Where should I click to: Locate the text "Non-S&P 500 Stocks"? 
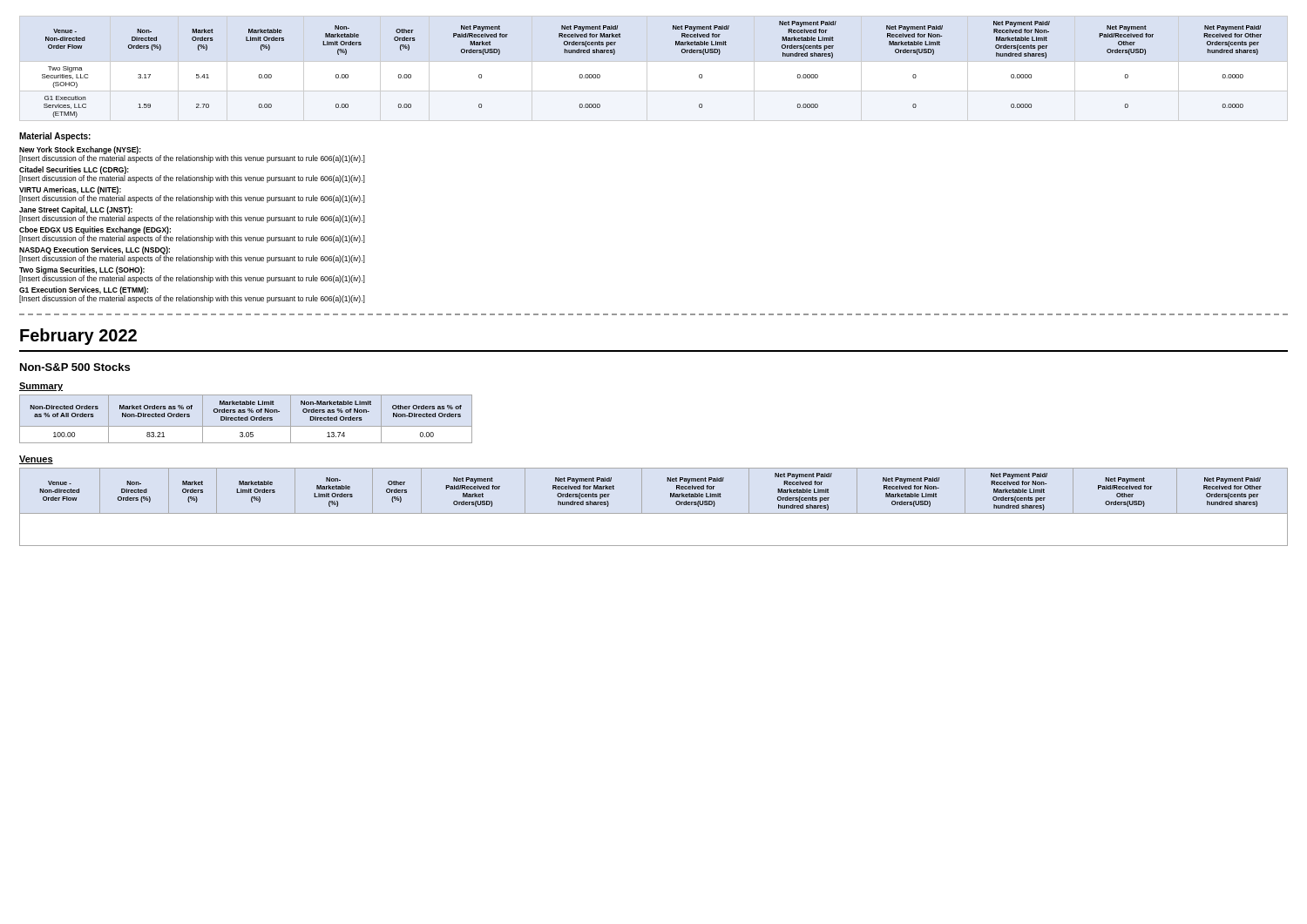pos(75,367)
